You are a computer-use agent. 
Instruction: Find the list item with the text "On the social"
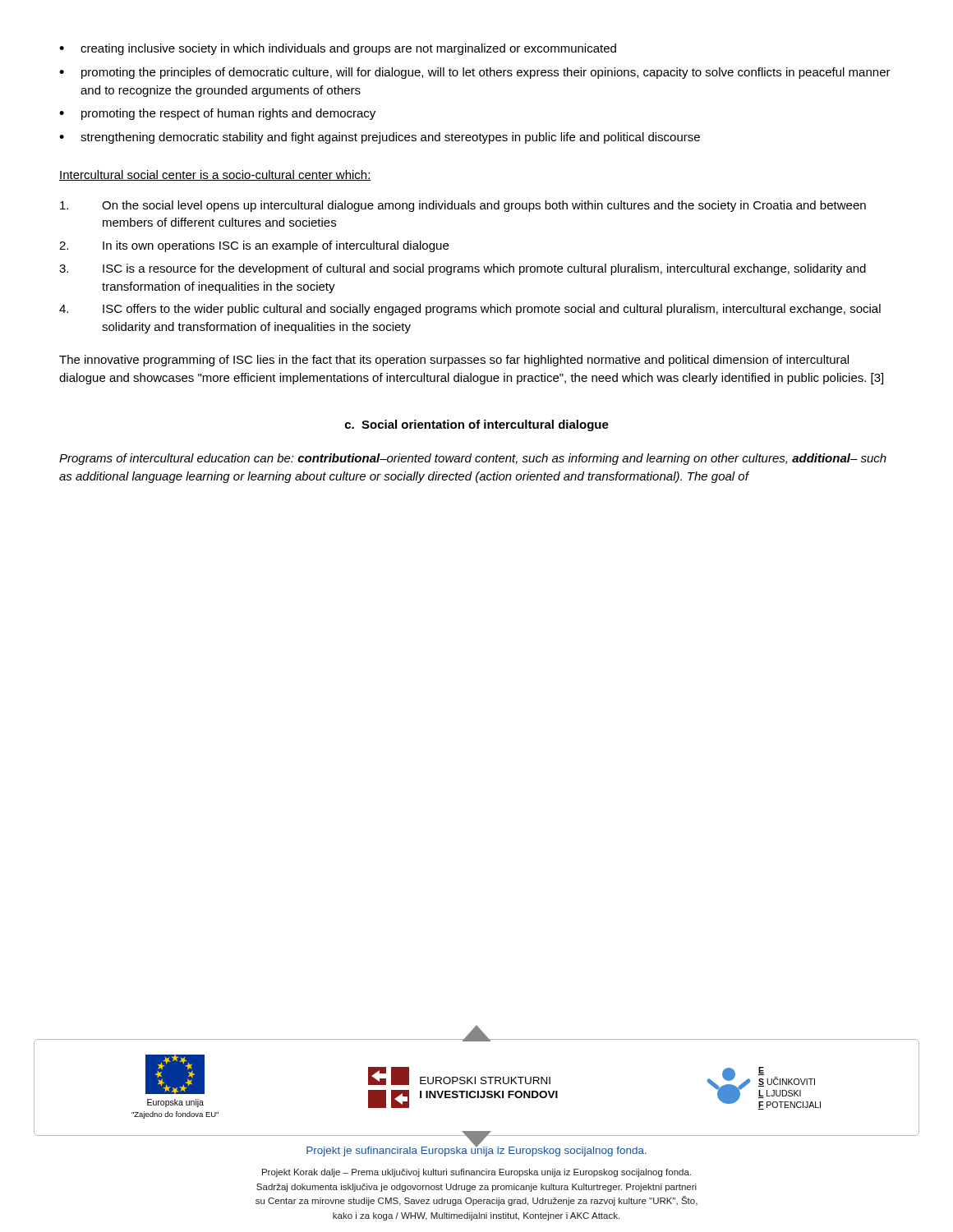(x=476, y=214)
